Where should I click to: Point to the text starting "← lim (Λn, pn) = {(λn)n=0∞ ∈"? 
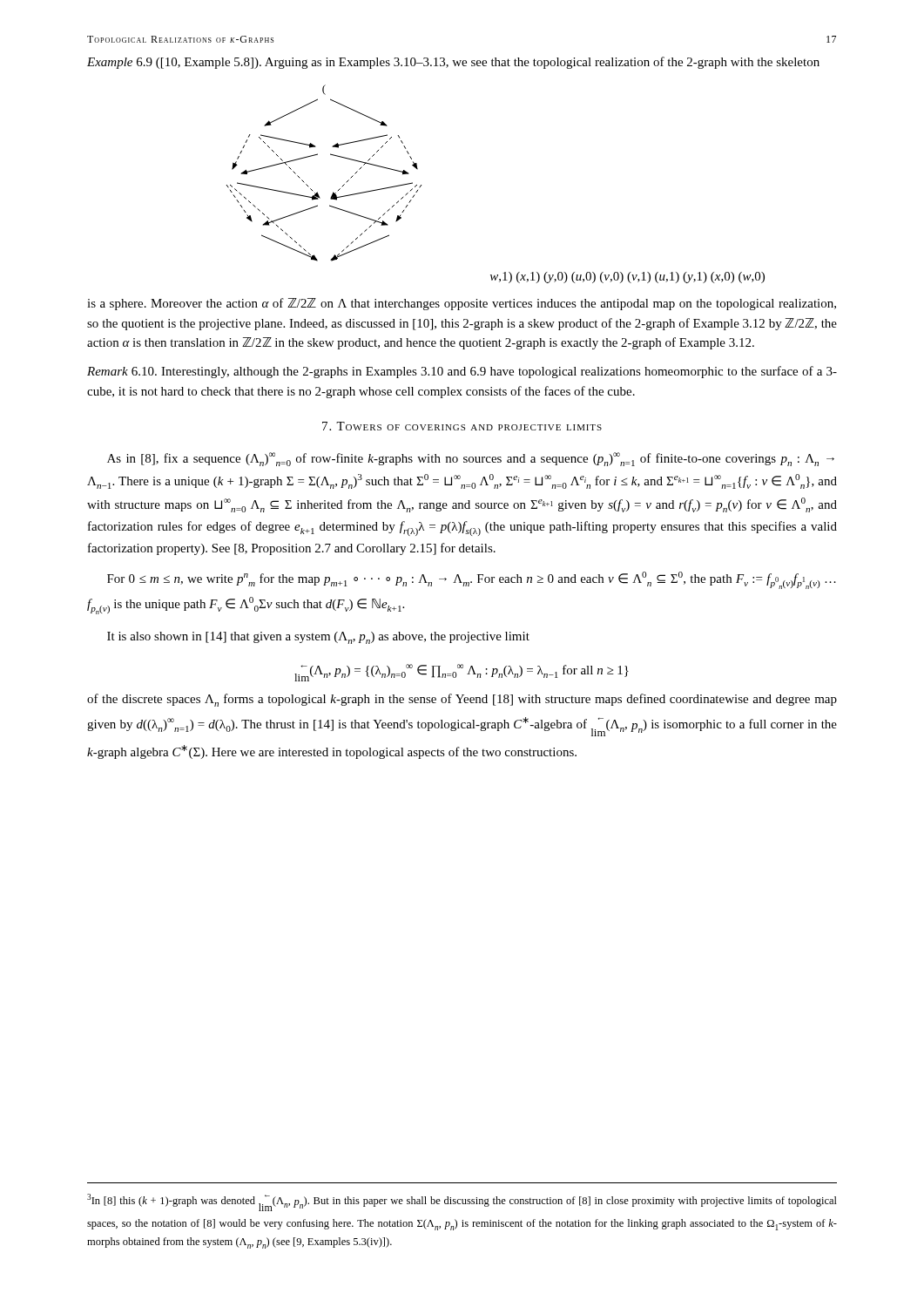[462, 670]
